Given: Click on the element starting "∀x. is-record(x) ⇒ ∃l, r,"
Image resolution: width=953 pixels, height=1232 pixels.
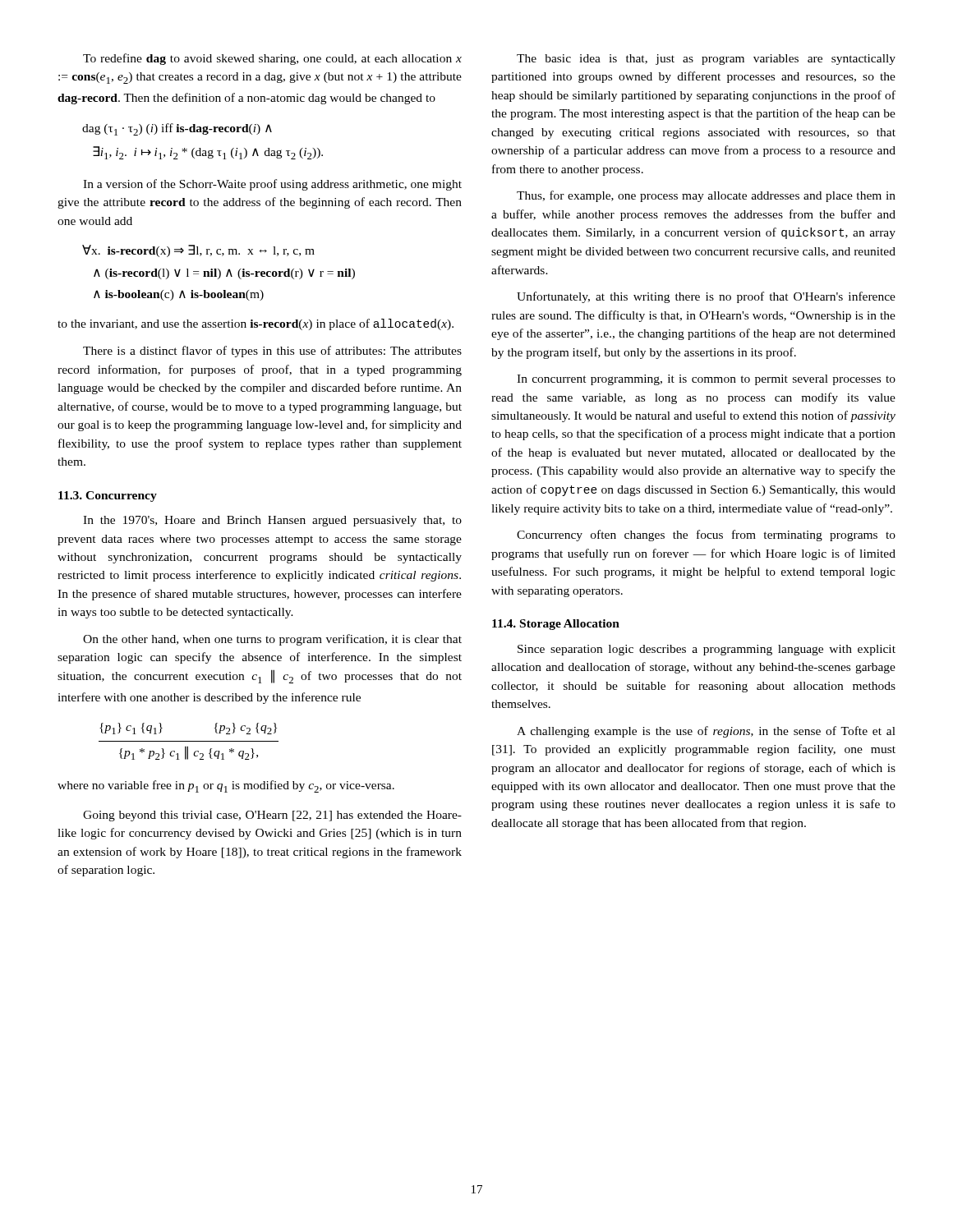Looking at the screenshot, I should point(272,272).
